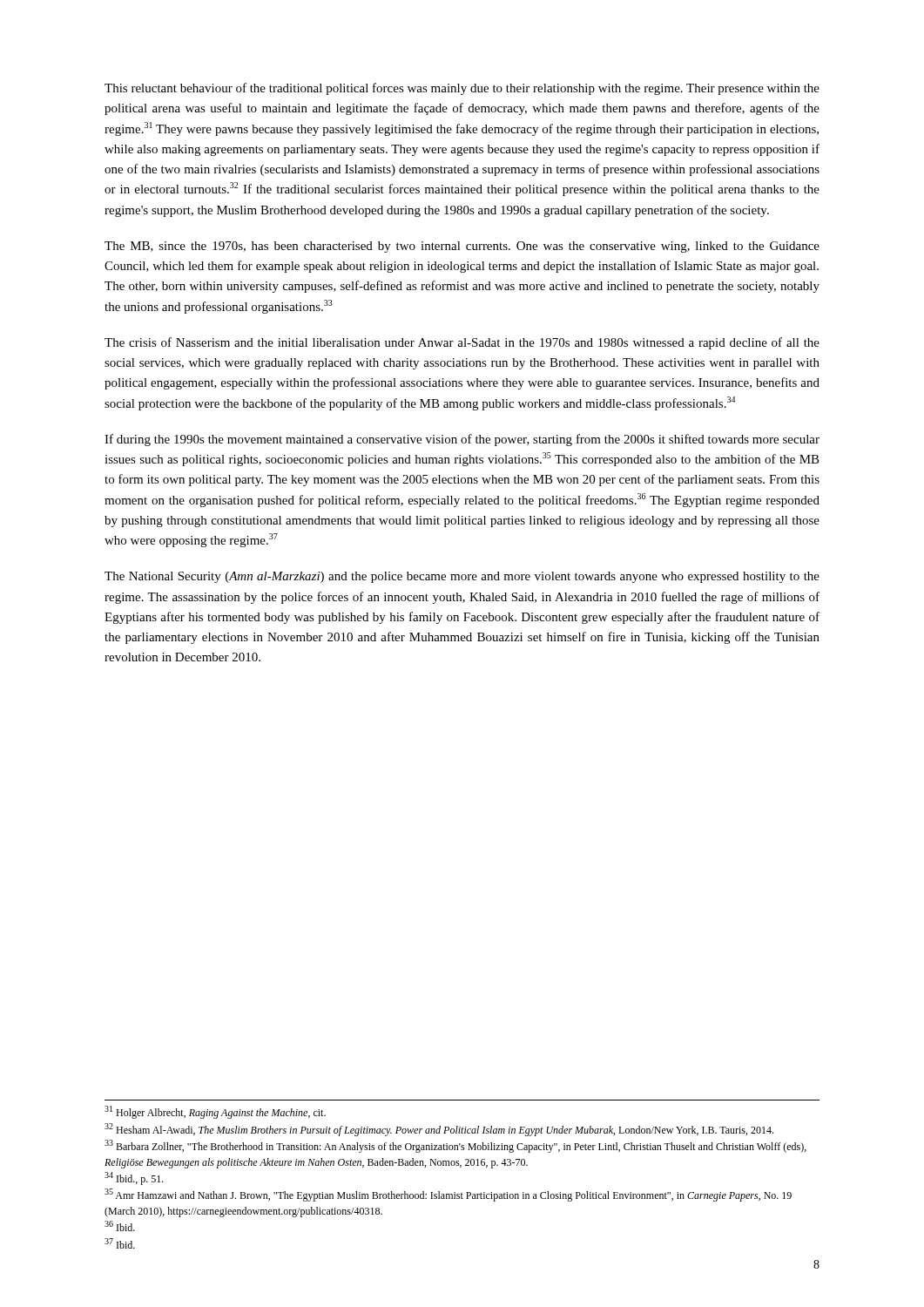Navigate to the block starting "37 Ibid."

120,1244
